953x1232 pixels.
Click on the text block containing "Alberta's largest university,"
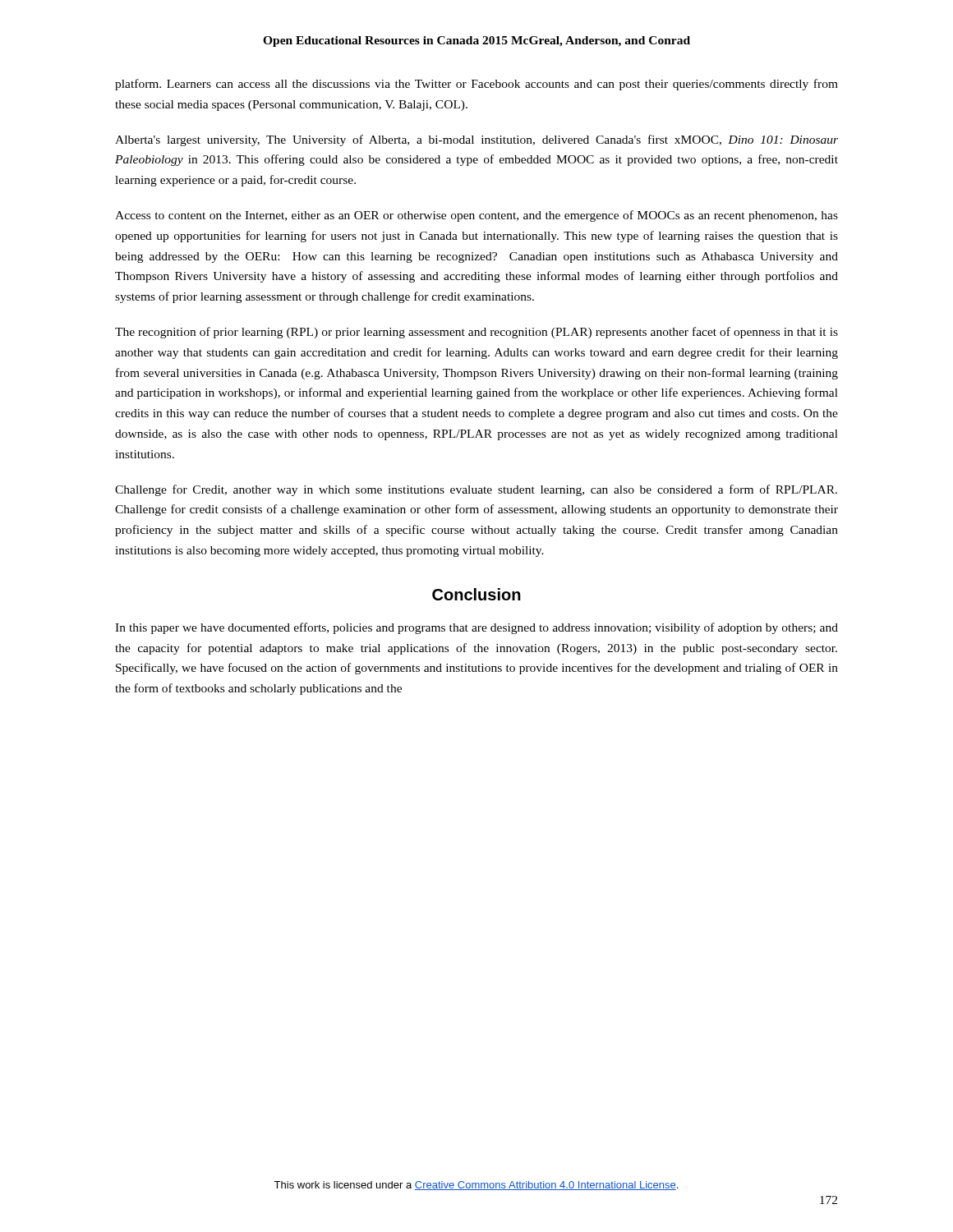pyautogui.click(x=476, y=159)
